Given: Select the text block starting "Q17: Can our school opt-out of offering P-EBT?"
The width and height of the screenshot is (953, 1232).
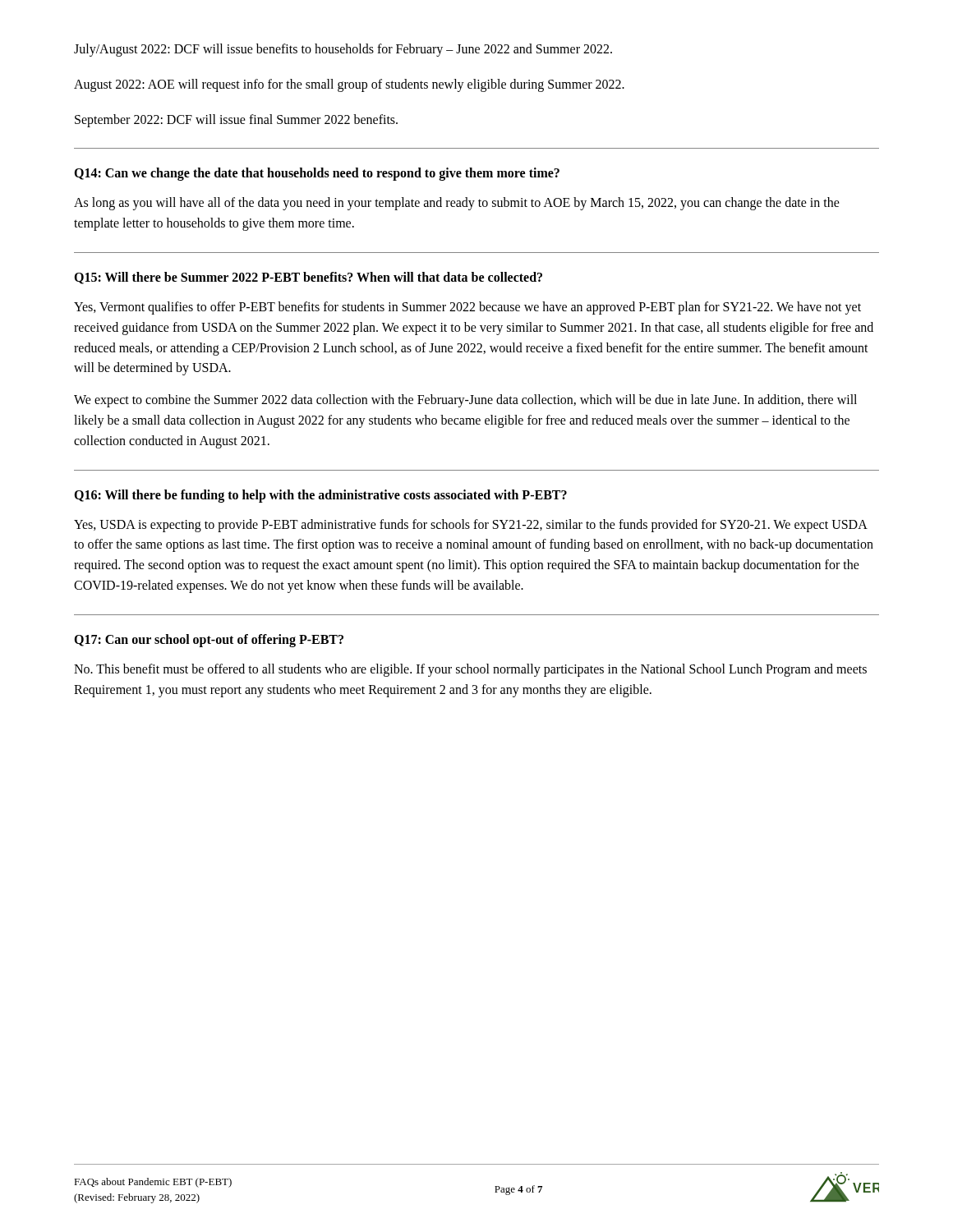Looking at the screenshot, I should 209,639.
